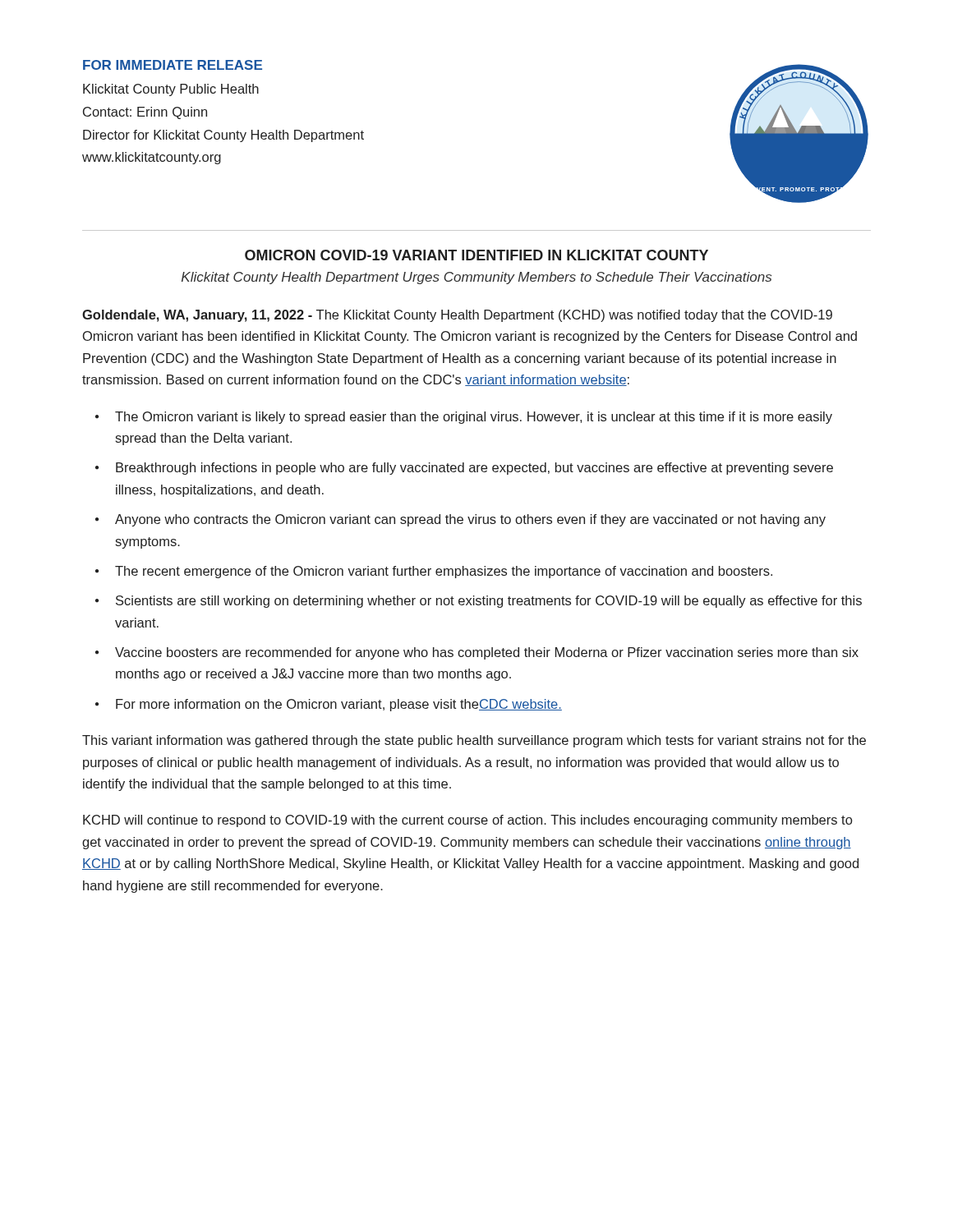
Task: Find the element starting "Breakthrough infections in people"
Action: 474,479
